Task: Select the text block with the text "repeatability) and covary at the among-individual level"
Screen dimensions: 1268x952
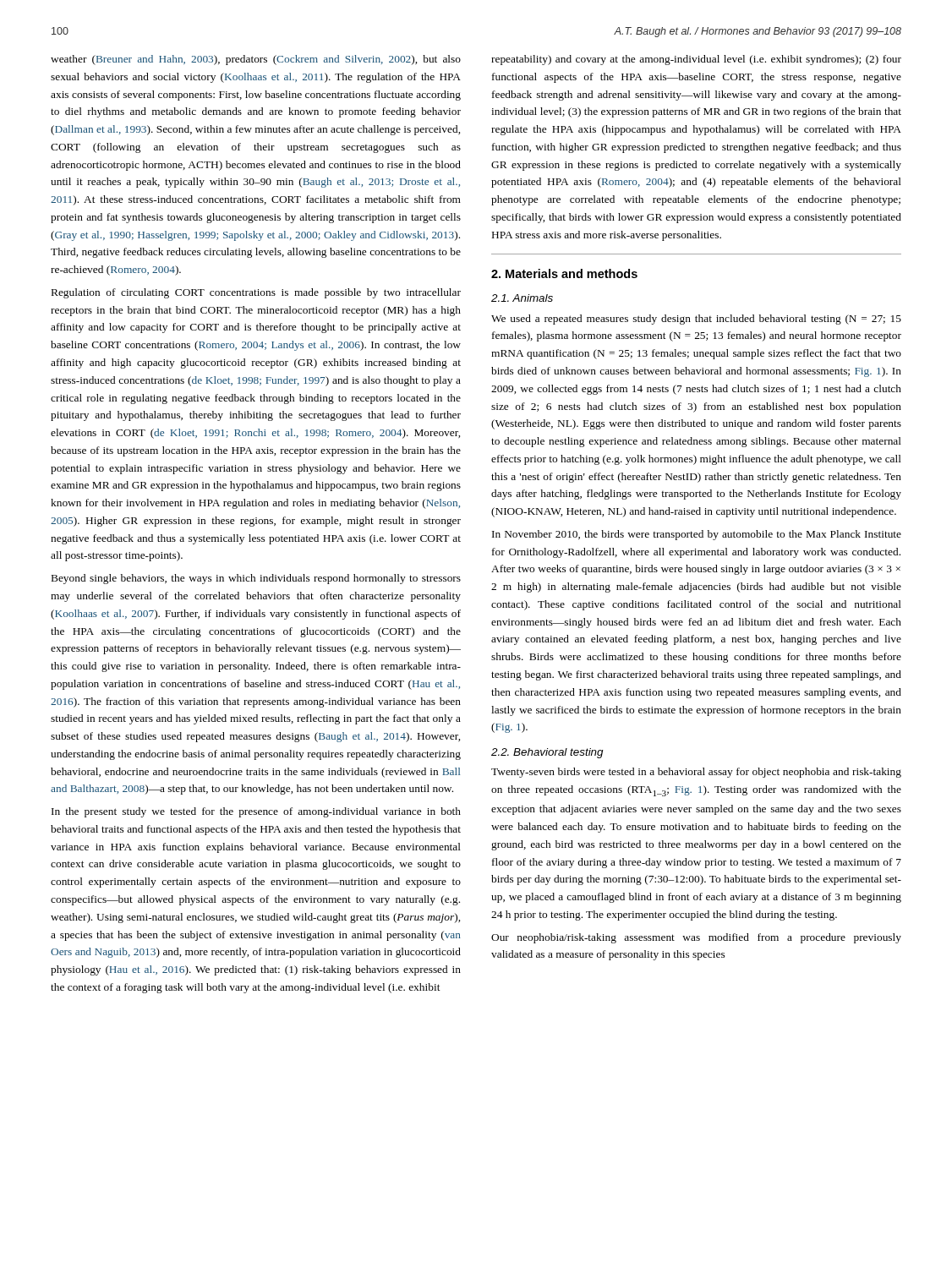Action: pos(696,147)
